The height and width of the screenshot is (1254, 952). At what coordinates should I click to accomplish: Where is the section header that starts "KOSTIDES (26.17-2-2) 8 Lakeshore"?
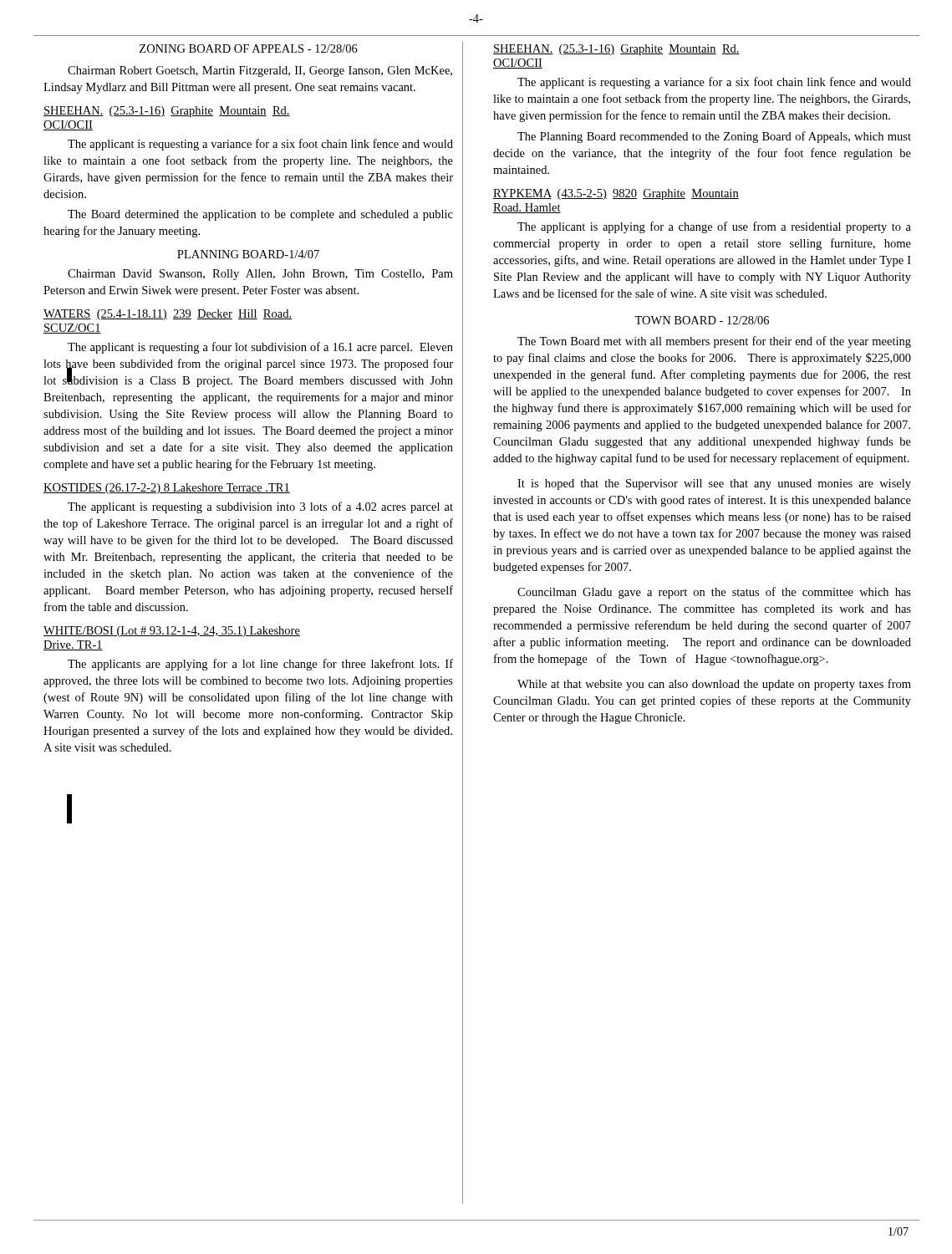click(x=167, y=487)
